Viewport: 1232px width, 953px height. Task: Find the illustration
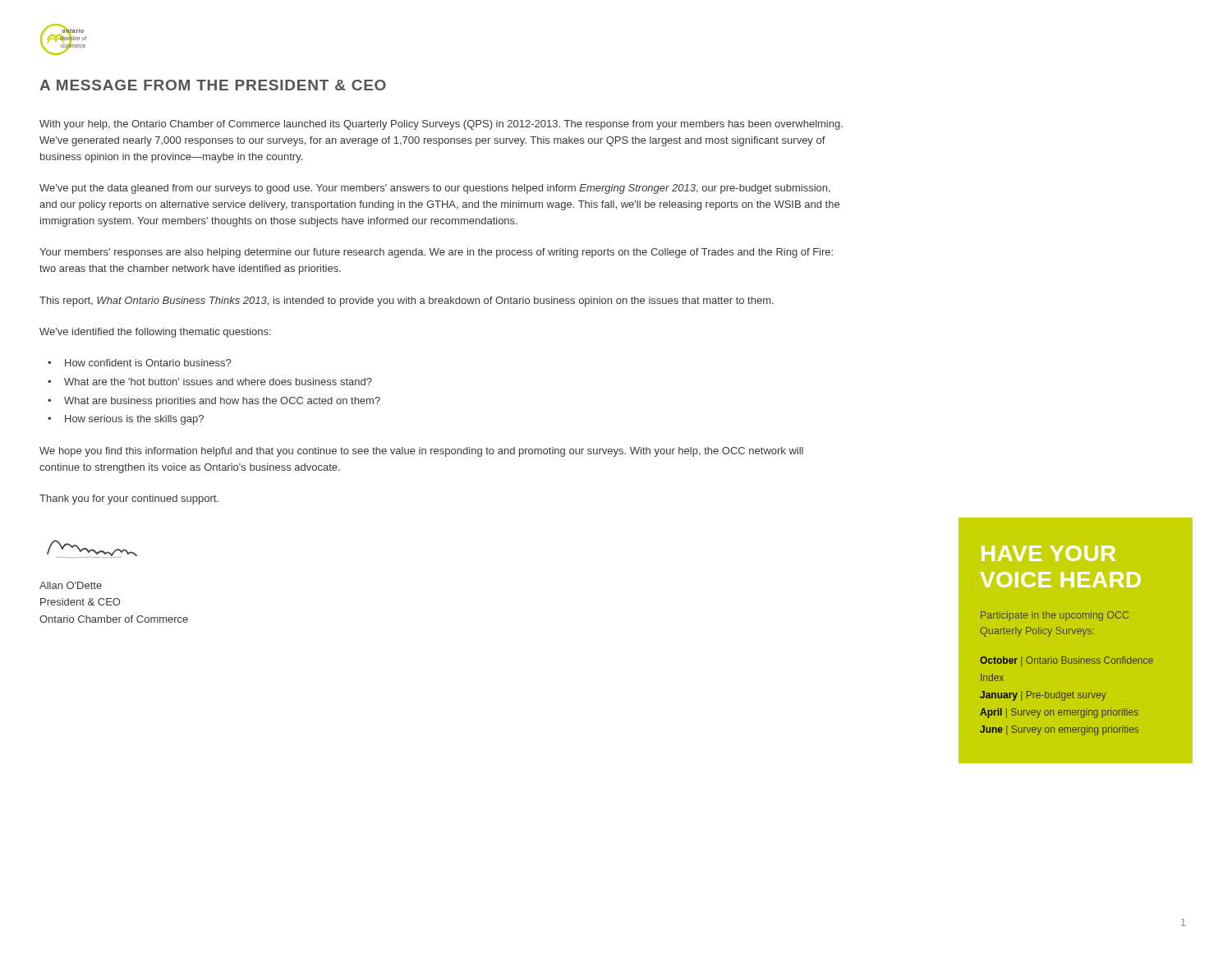(x=442, y=547)
